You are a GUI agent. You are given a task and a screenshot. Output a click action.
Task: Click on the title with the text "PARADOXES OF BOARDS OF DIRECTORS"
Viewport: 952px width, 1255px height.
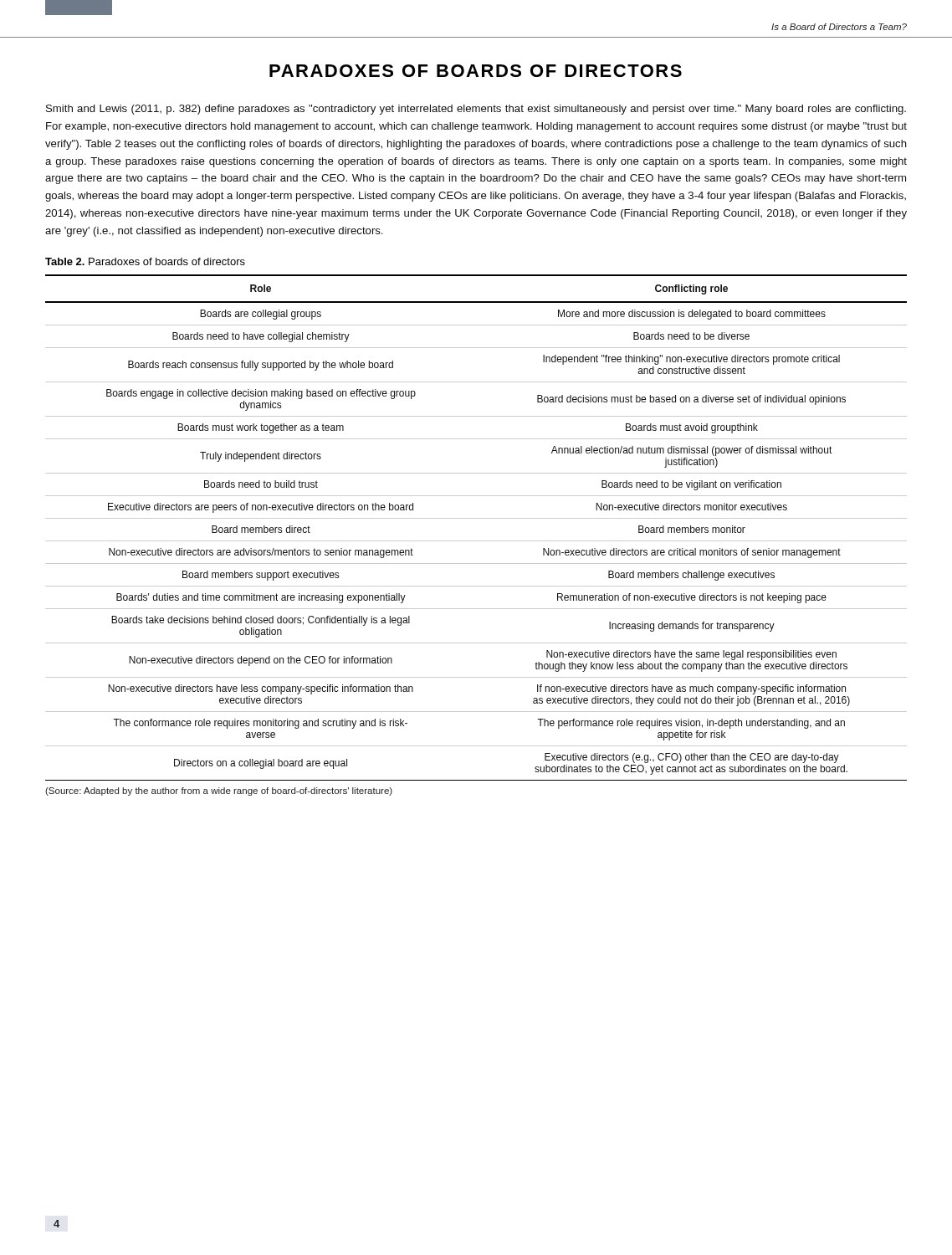(x=476, y=71)
